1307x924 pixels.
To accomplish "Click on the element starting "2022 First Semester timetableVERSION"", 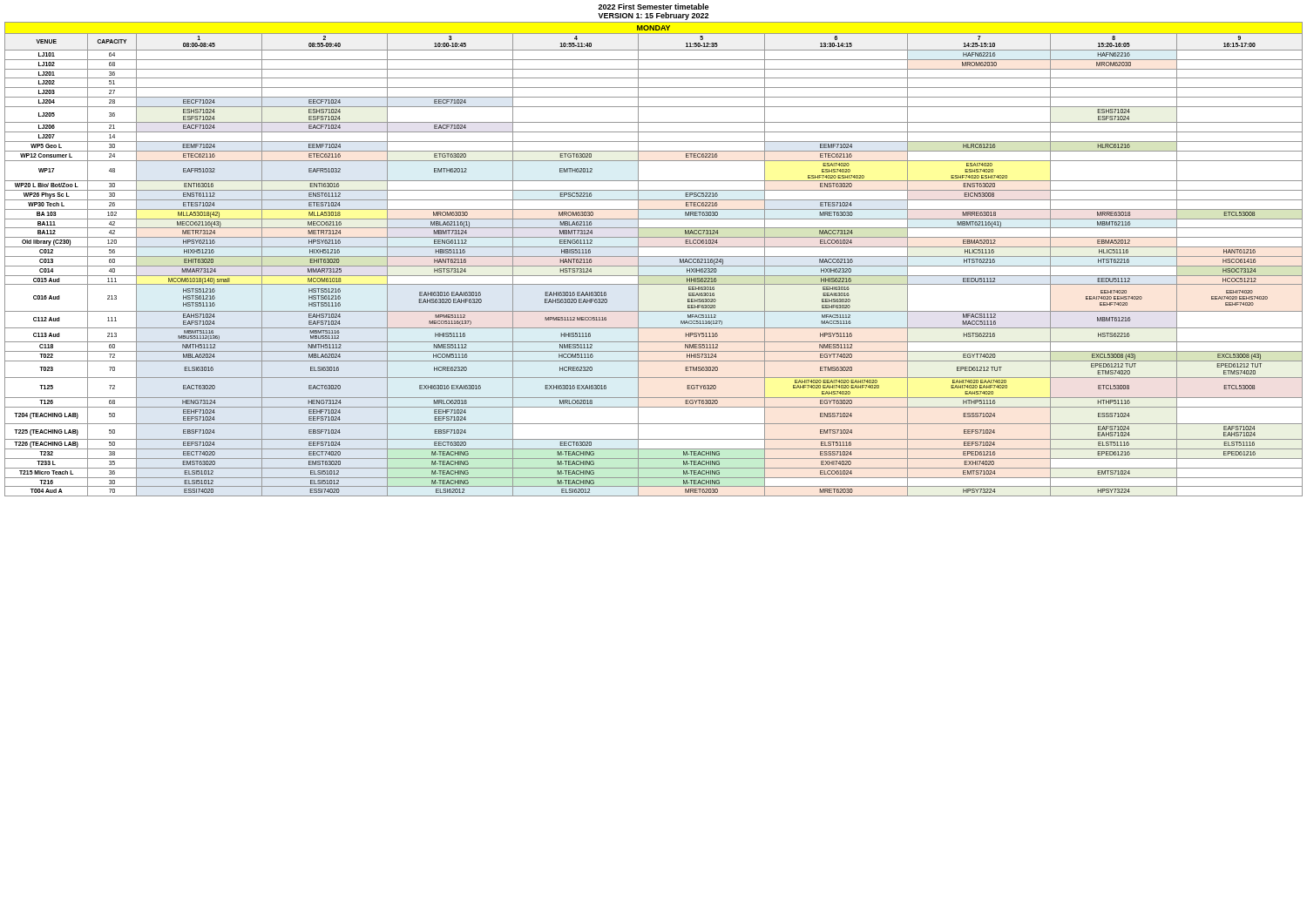I will point(654,11).
